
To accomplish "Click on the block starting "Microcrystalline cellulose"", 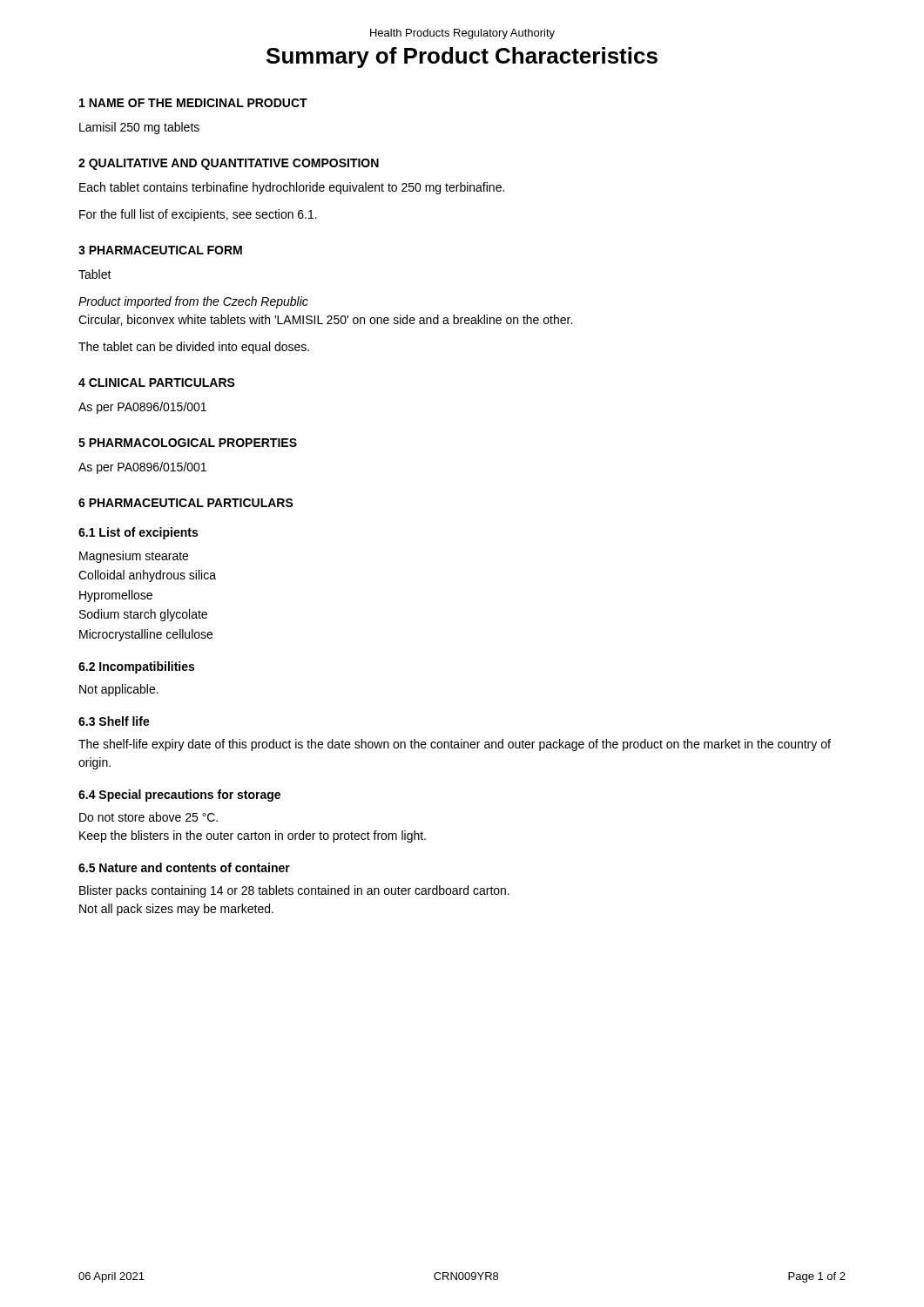I will click(146, 634).
